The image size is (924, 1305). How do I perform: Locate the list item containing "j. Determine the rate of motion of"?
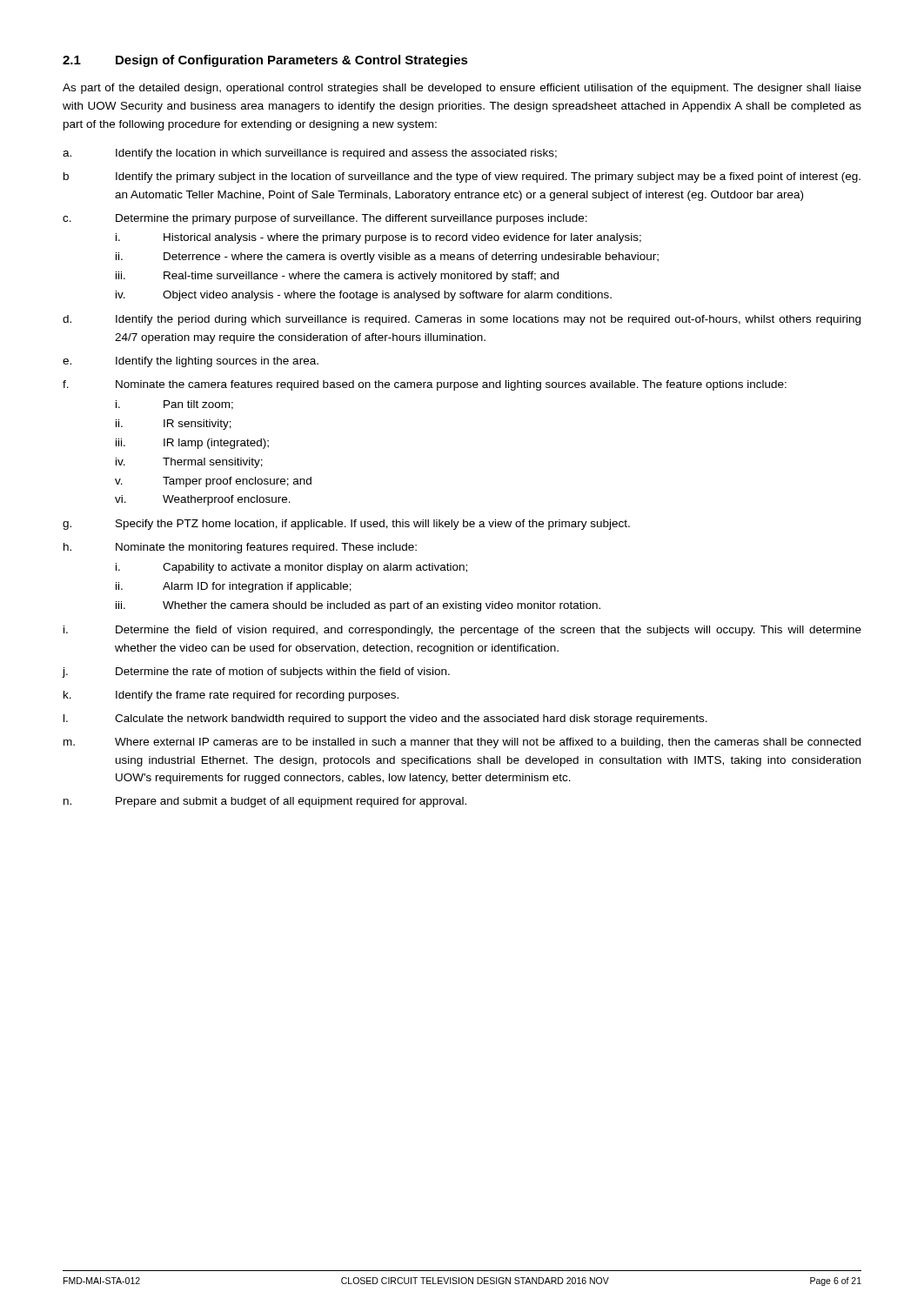coord(256,673)
